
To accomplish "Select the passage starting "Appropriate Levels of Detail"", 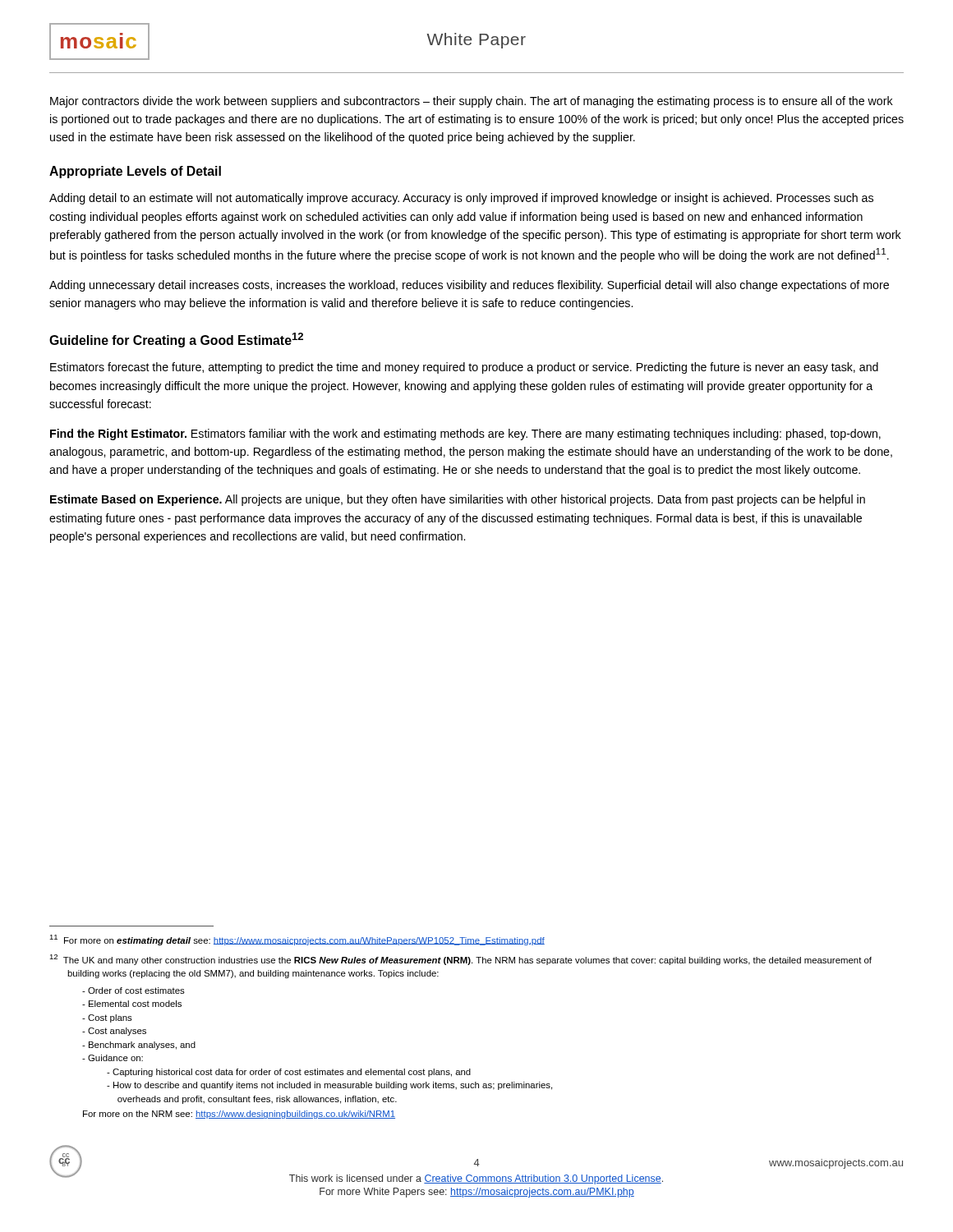I will (135, 172).
